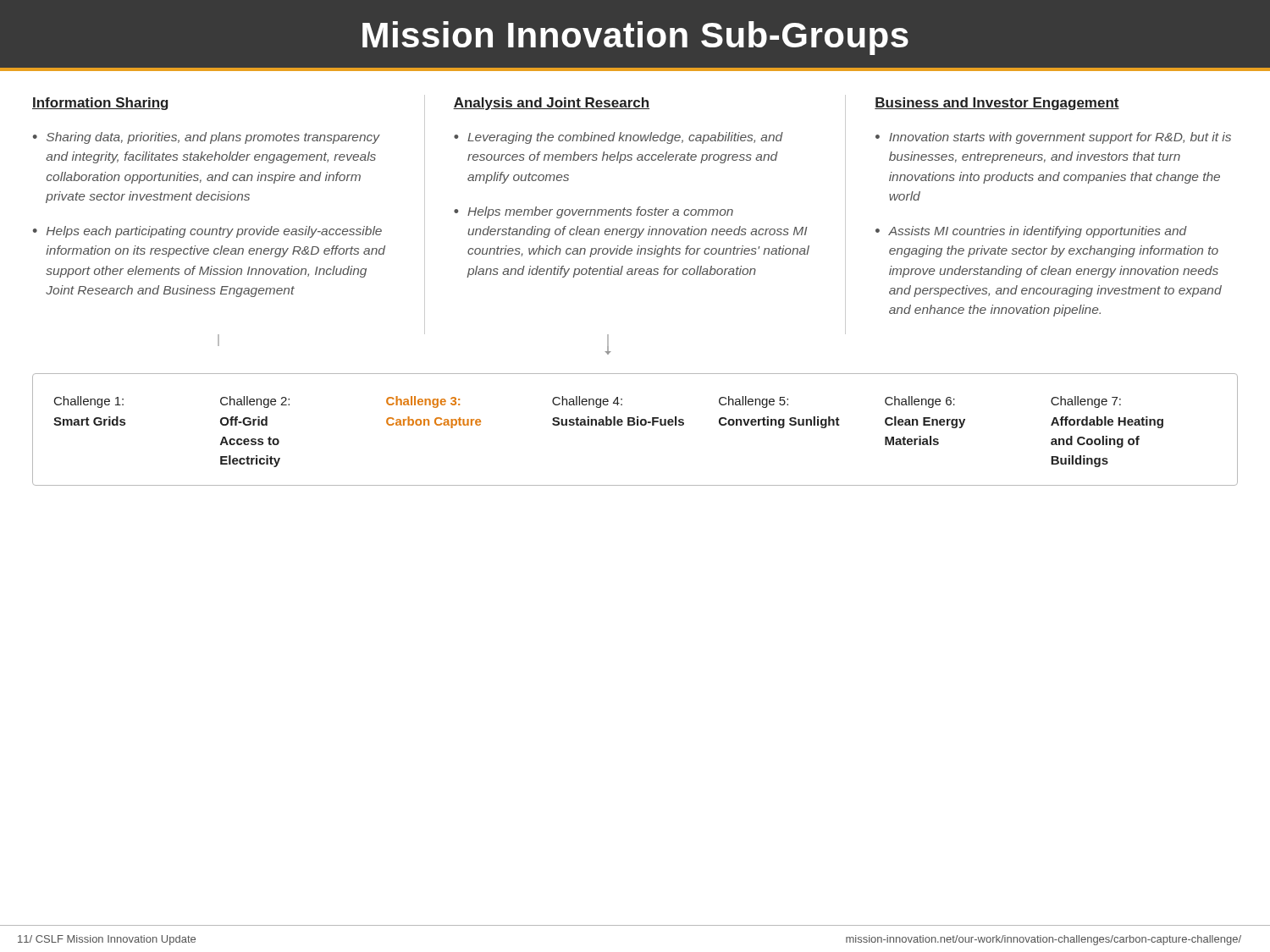
Task: Click where it says "Information Sharing"
Action: click(x=101, y=103)
